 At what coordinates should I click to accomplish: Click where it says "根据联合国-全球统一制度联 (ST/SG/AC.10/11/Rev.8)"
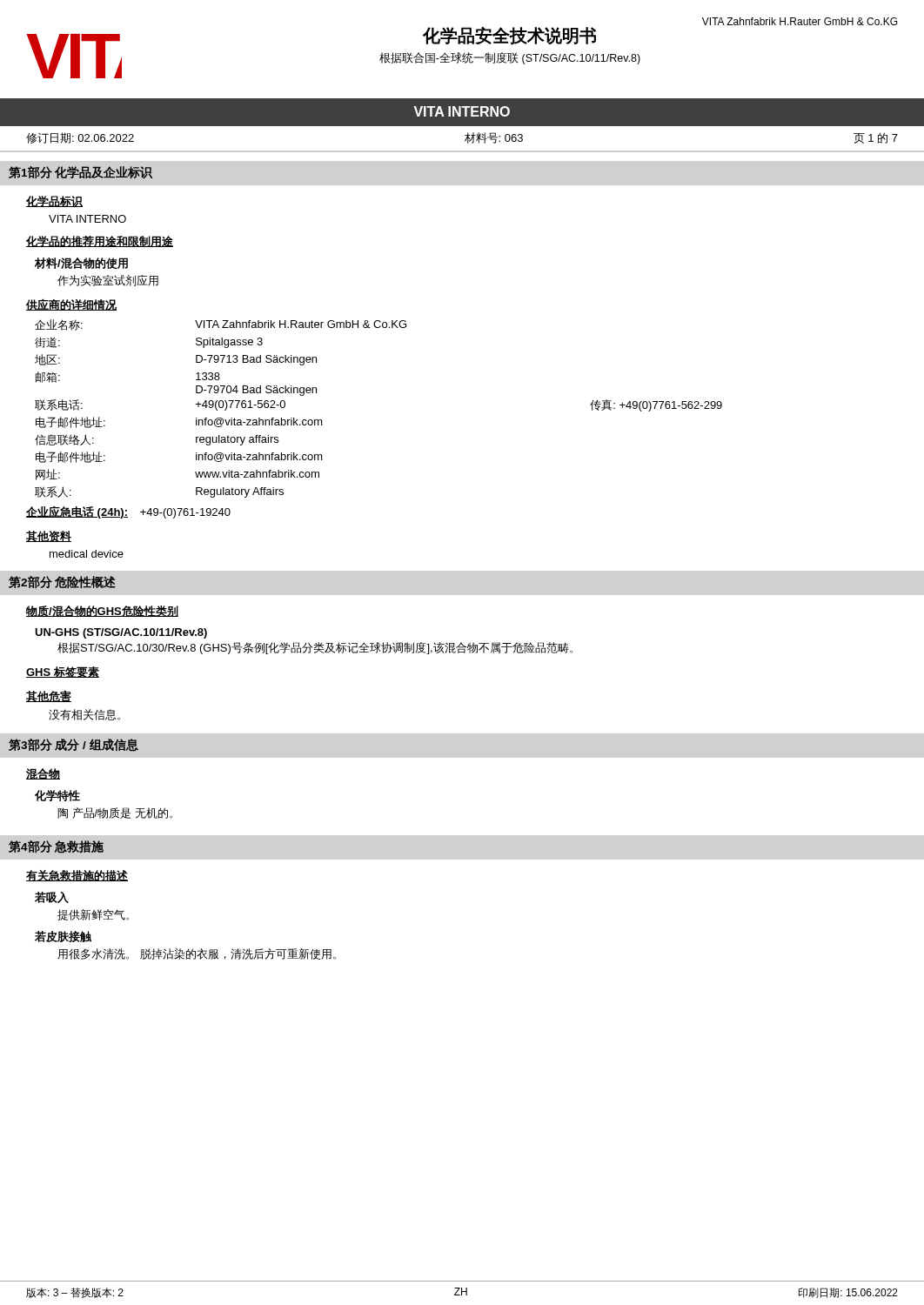pos(510,58)
